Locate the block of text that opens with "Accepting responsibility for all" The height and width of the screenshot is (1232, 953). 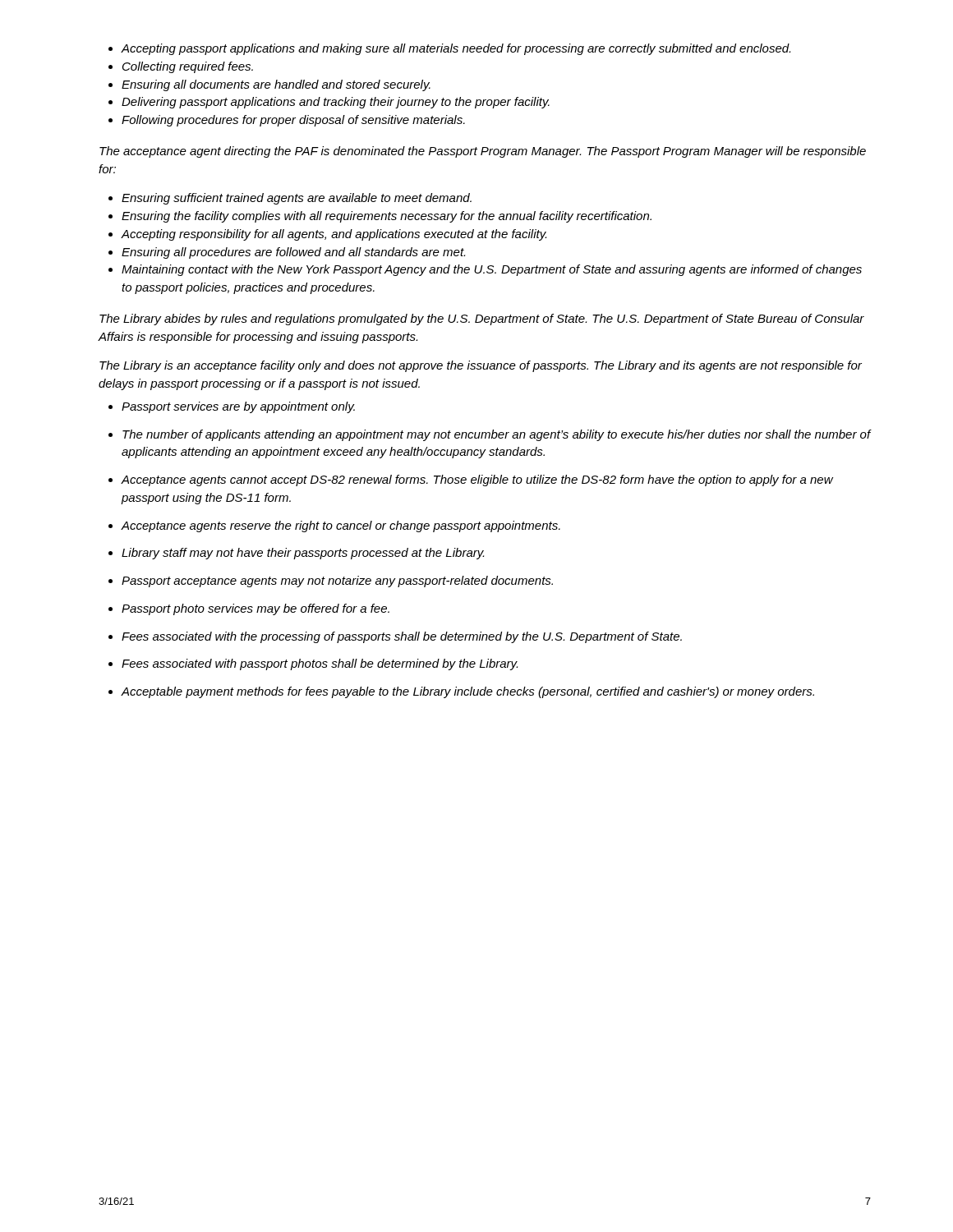(x=335, y=233)
